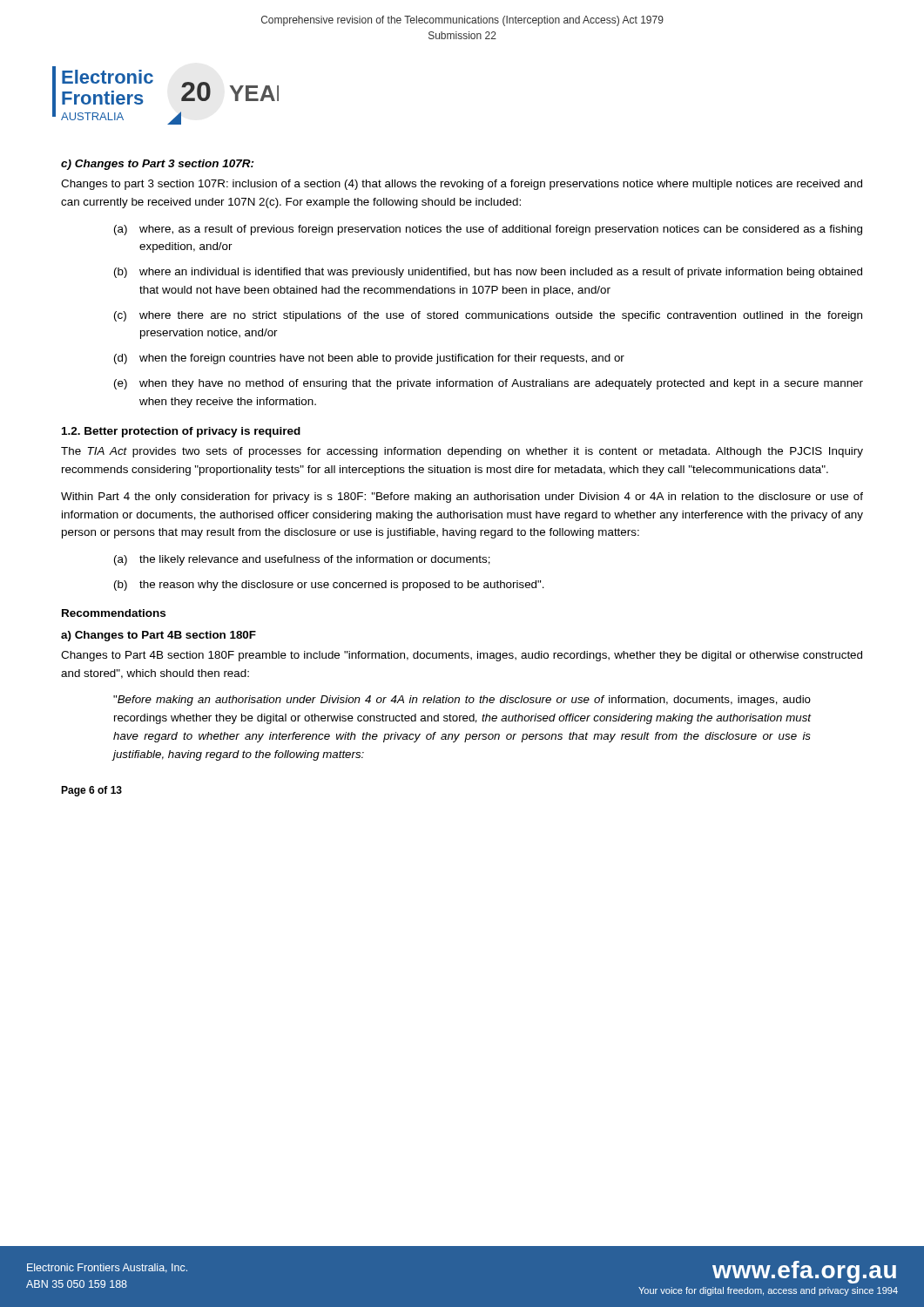Image resolution: width=924 pixels, height=1307 pixels.
Task: Point to the block starting "a) Changes to Part 4B section"
Action: 159,635
